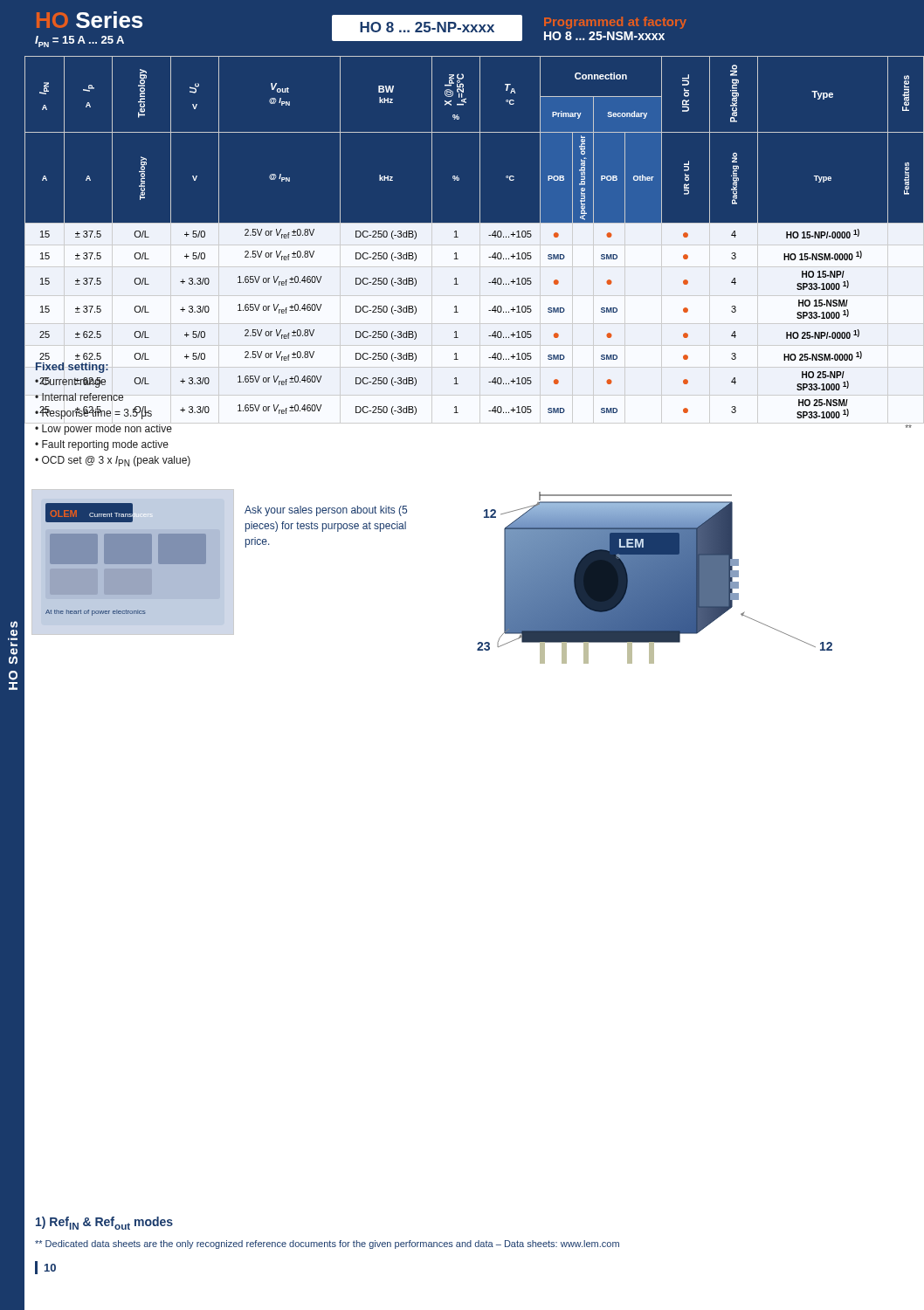Select the engineering diagram
The height and width of the screenshot is (1310, 924).
click(x=675, y=581)
